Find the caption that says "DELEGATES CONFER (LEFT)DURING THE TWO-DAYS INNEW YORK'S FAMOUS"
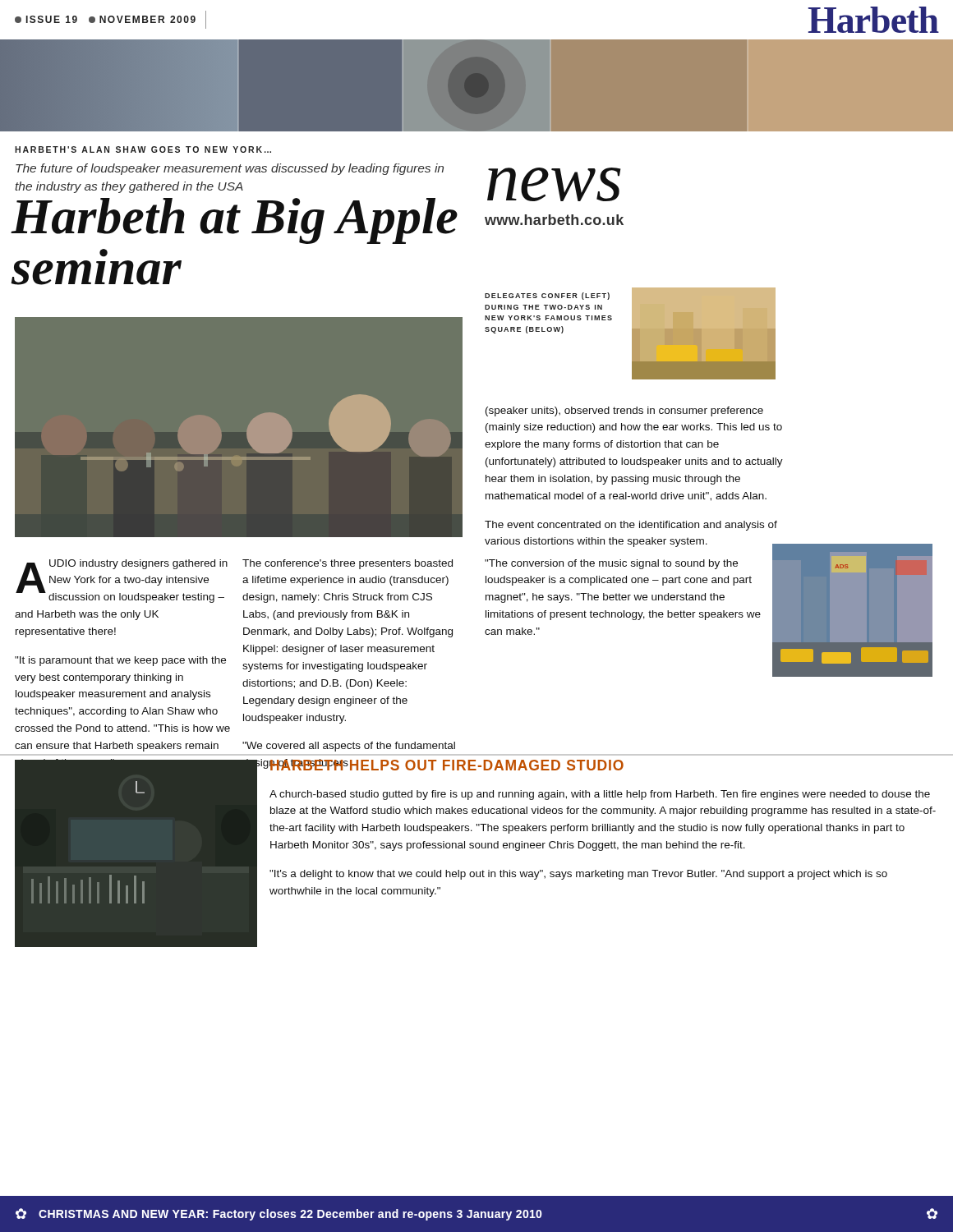The height and width of the screenshot is (1232, 953). tap(549, 312)
